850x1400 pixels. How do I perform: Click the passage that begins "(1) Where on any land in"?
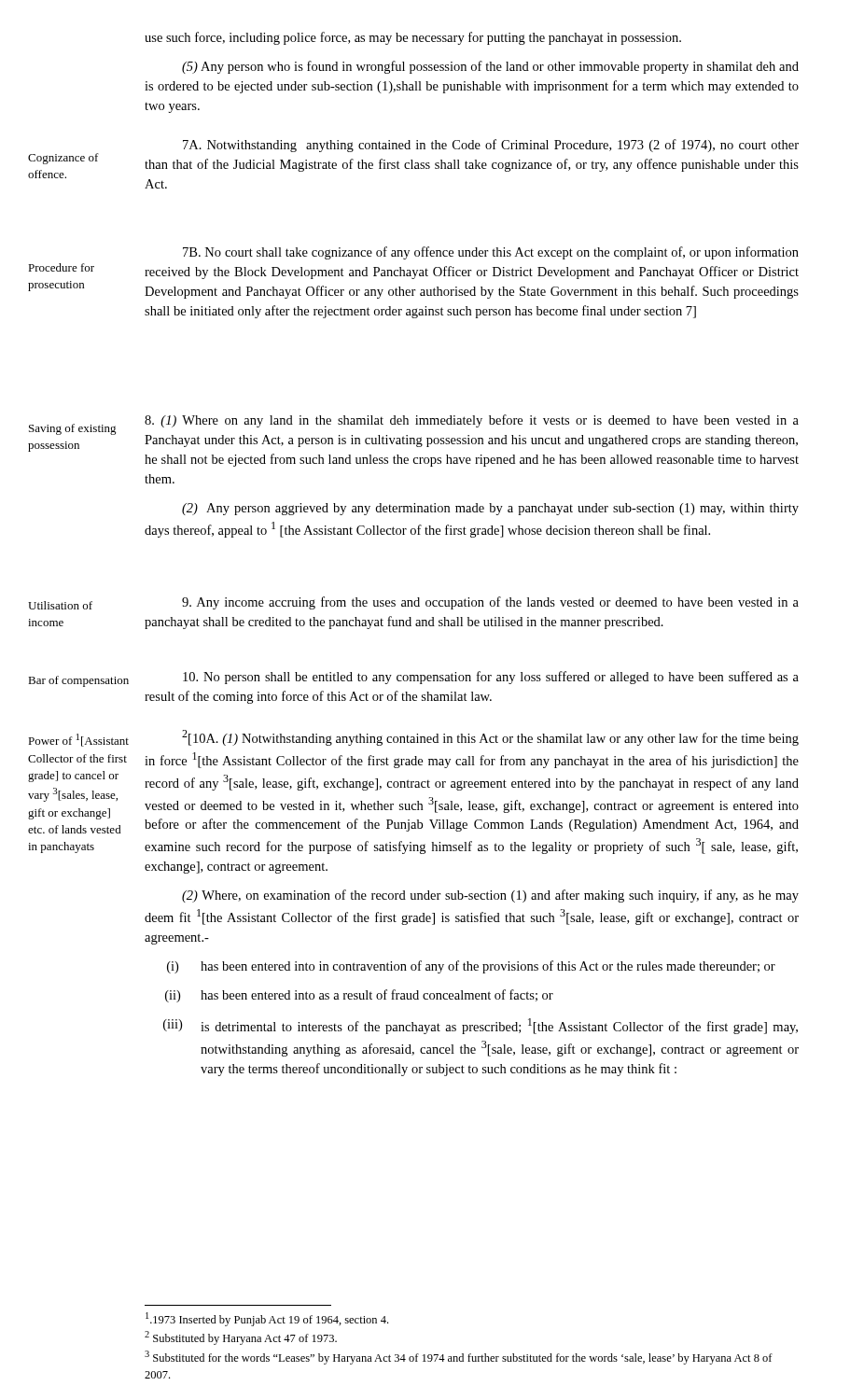click(472, 450)
